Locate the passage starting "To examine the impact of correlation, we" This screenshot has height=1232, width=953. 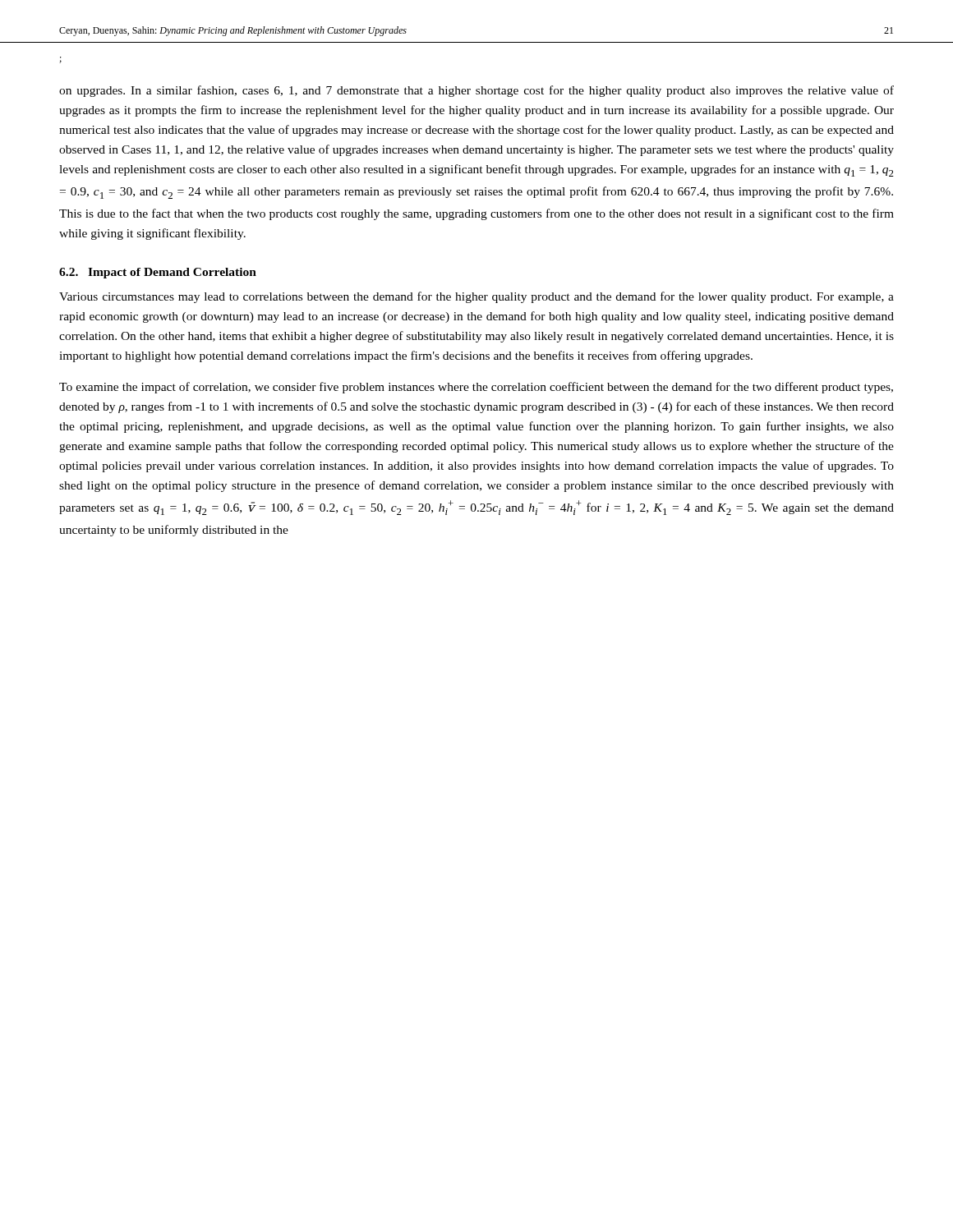[476, 458]
